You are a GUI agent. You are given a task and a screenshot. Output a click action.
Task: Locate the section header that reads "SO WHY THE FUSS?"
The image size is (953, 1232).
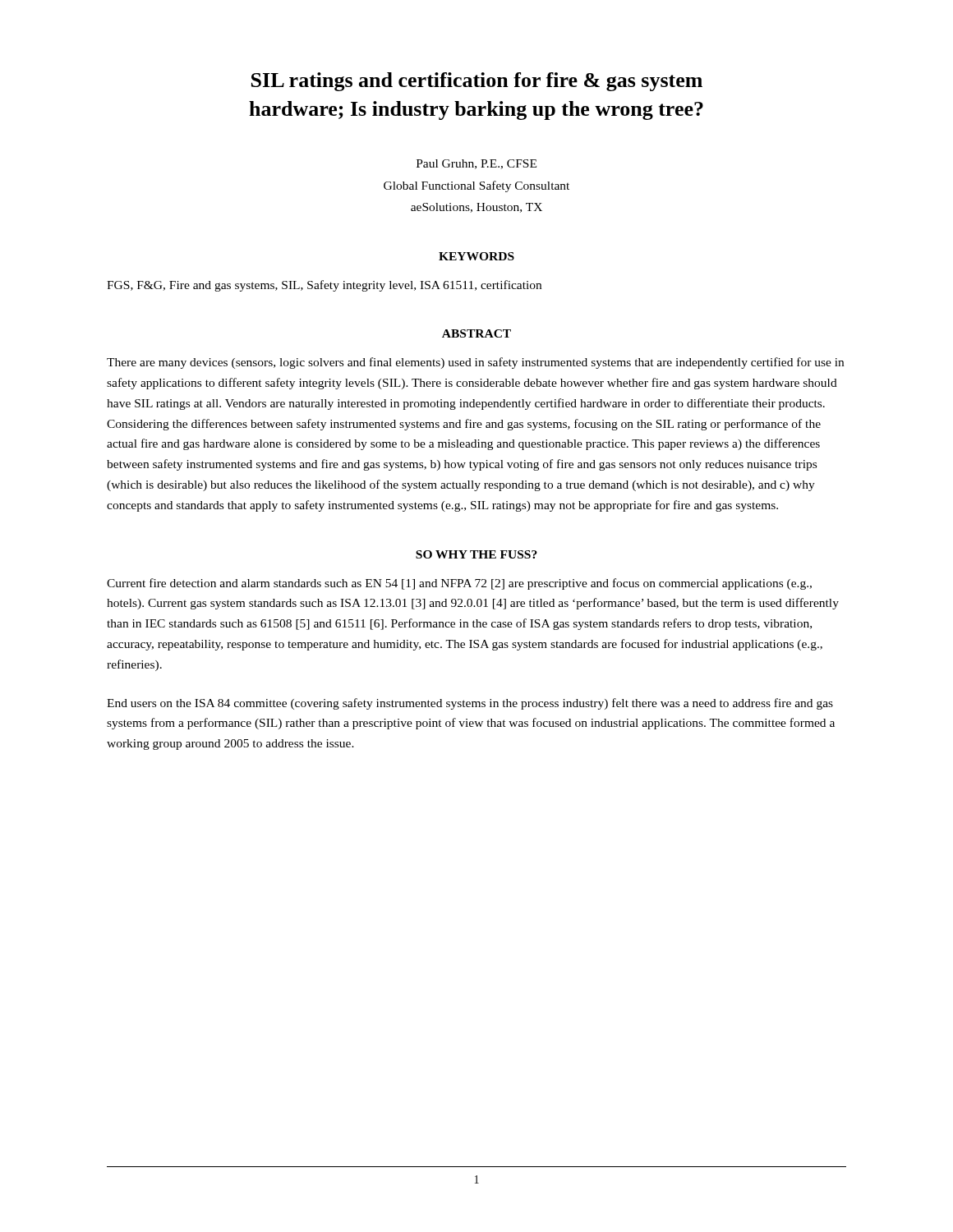476,554
